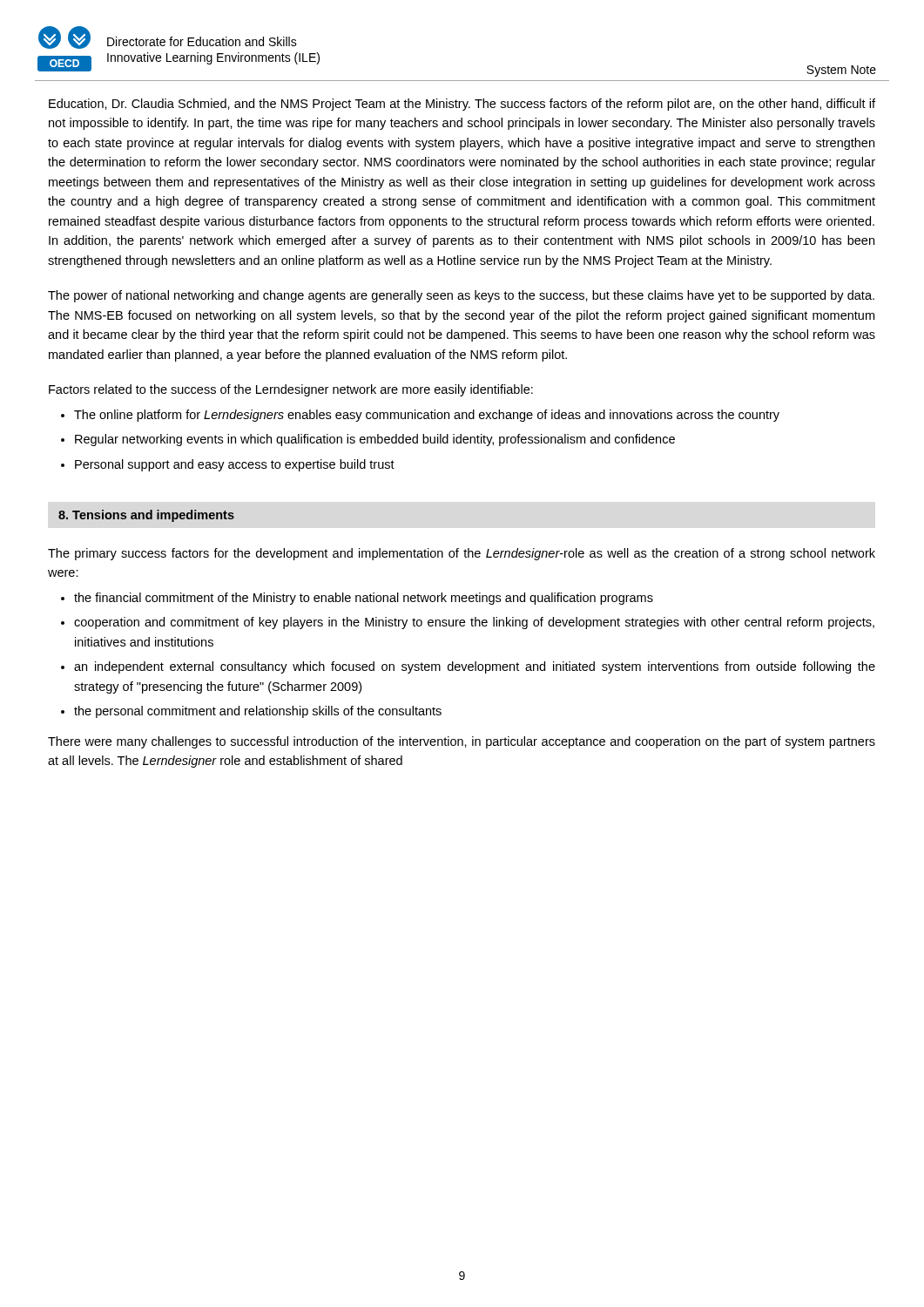Locate the section header that reads "8. Tensions and impediments"
The width and height of the screenshot is (924, 1307).
[x=146, y=515]
